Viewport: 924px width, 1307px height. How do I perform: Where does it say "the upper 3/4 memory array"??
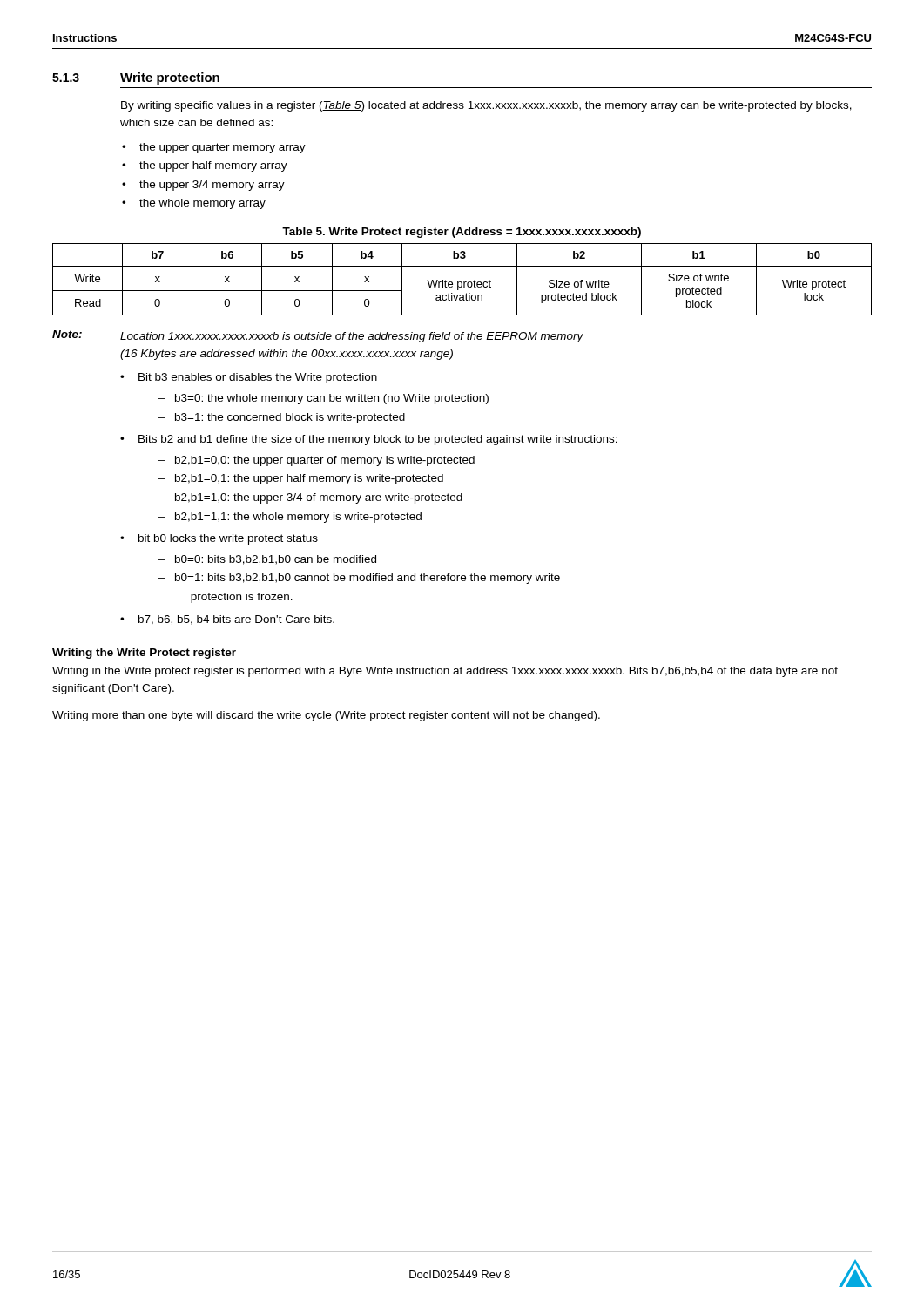pos(212,184)
